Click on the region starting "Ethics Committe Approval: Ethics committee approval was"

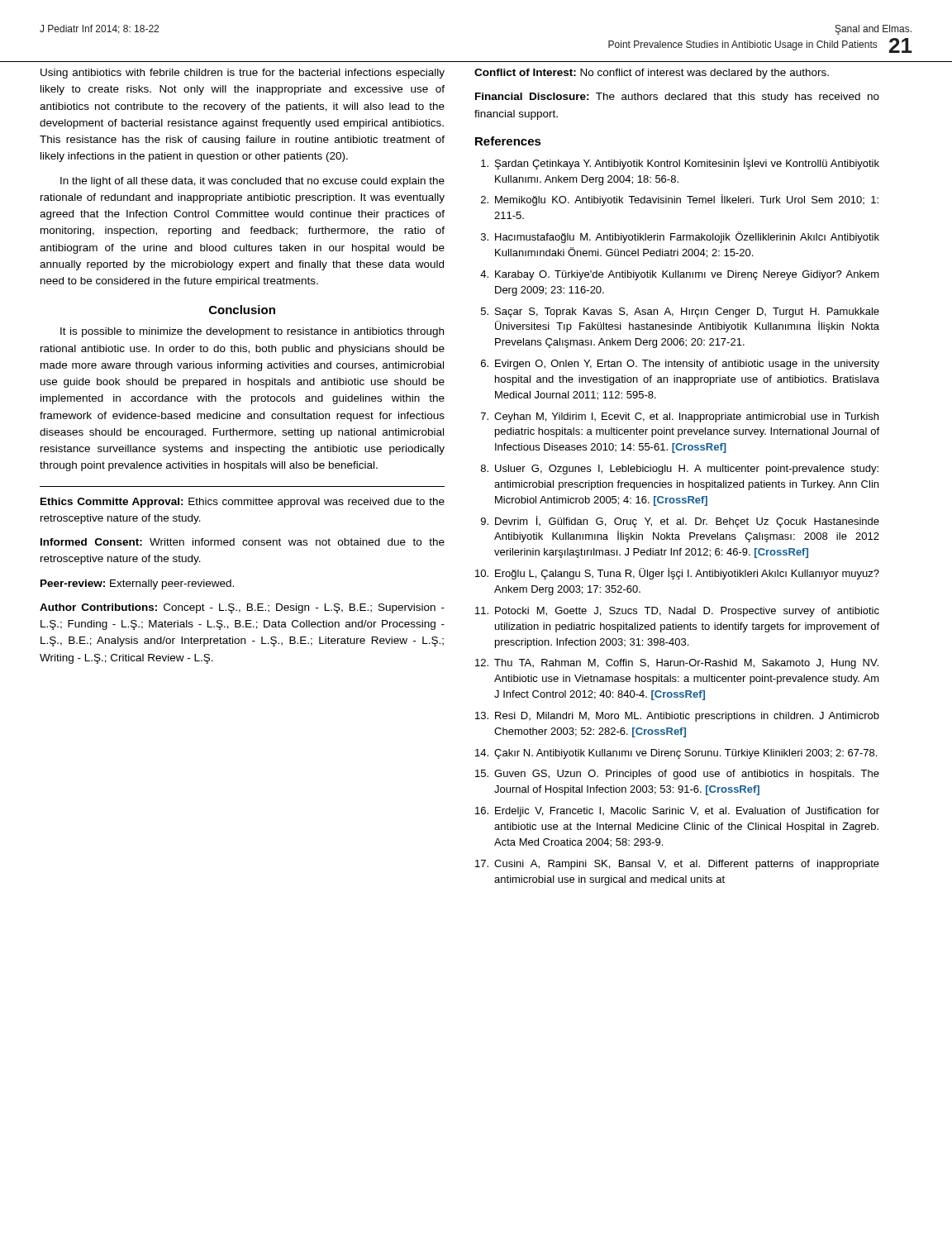[x=242, y=510]
